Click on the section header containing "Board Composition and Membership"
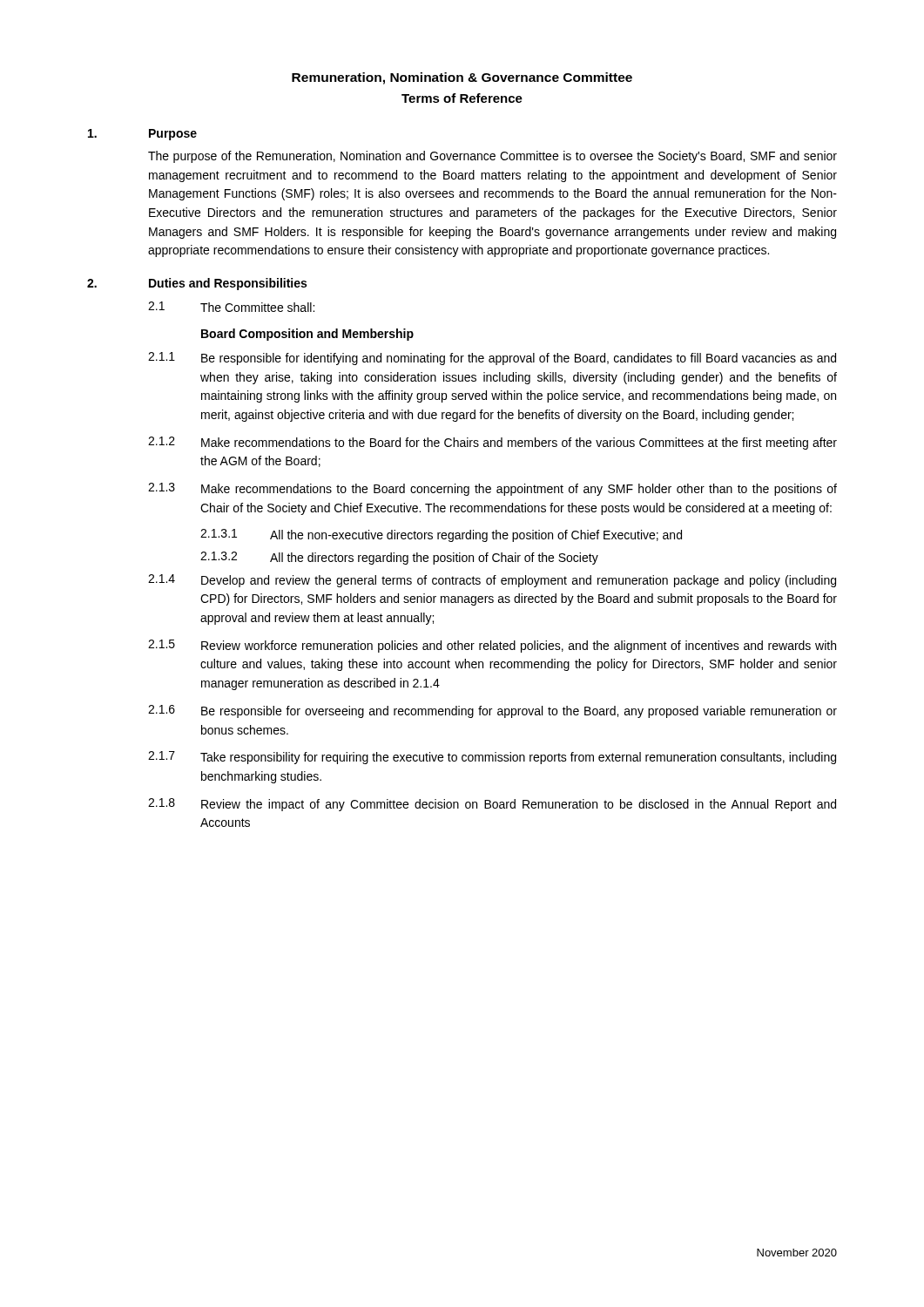The height and width of the screenshot is (1307, 924). [307, 334]
